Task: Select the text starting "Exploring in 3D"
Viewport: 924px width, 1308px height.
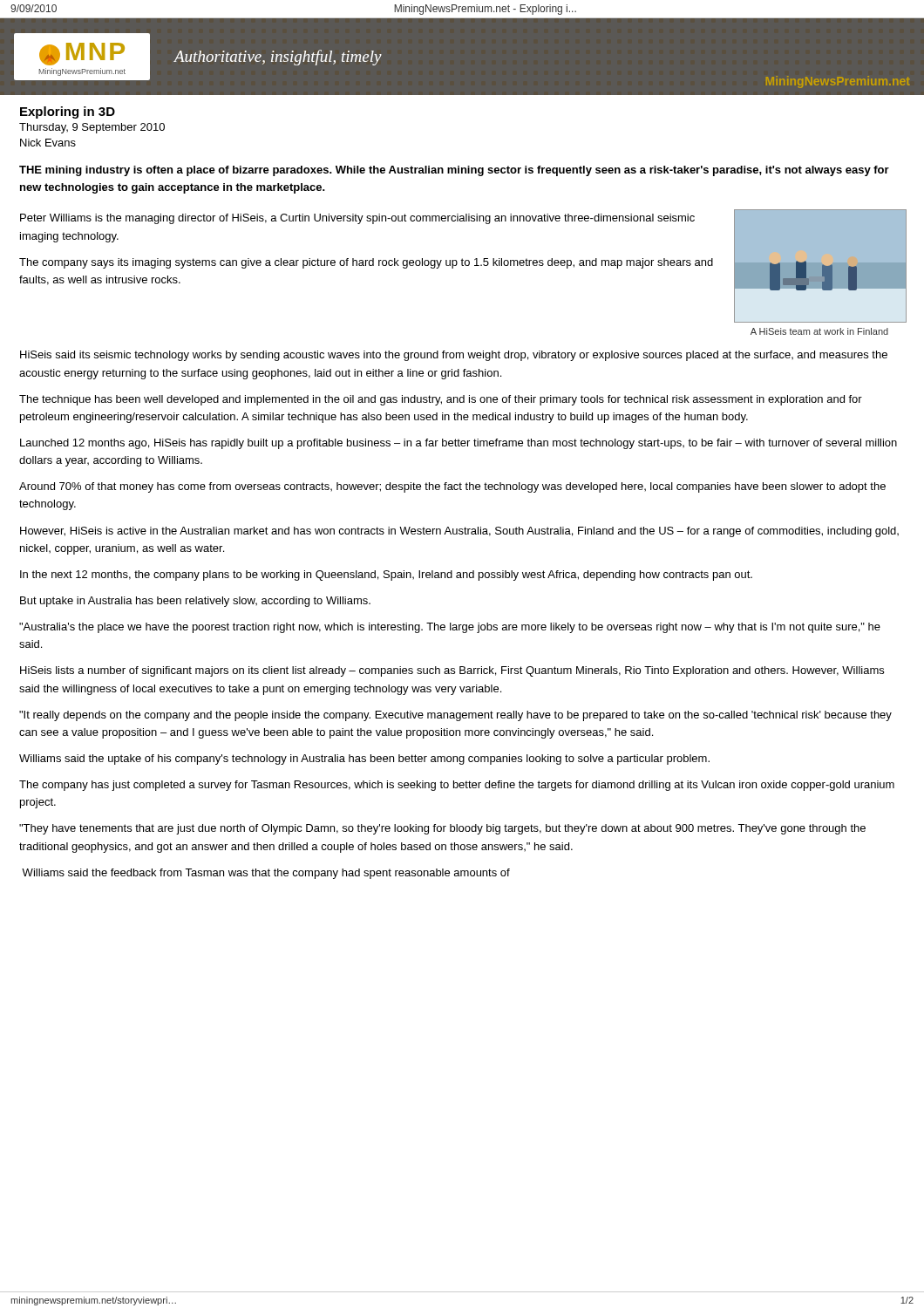Action: pos(67,111)
